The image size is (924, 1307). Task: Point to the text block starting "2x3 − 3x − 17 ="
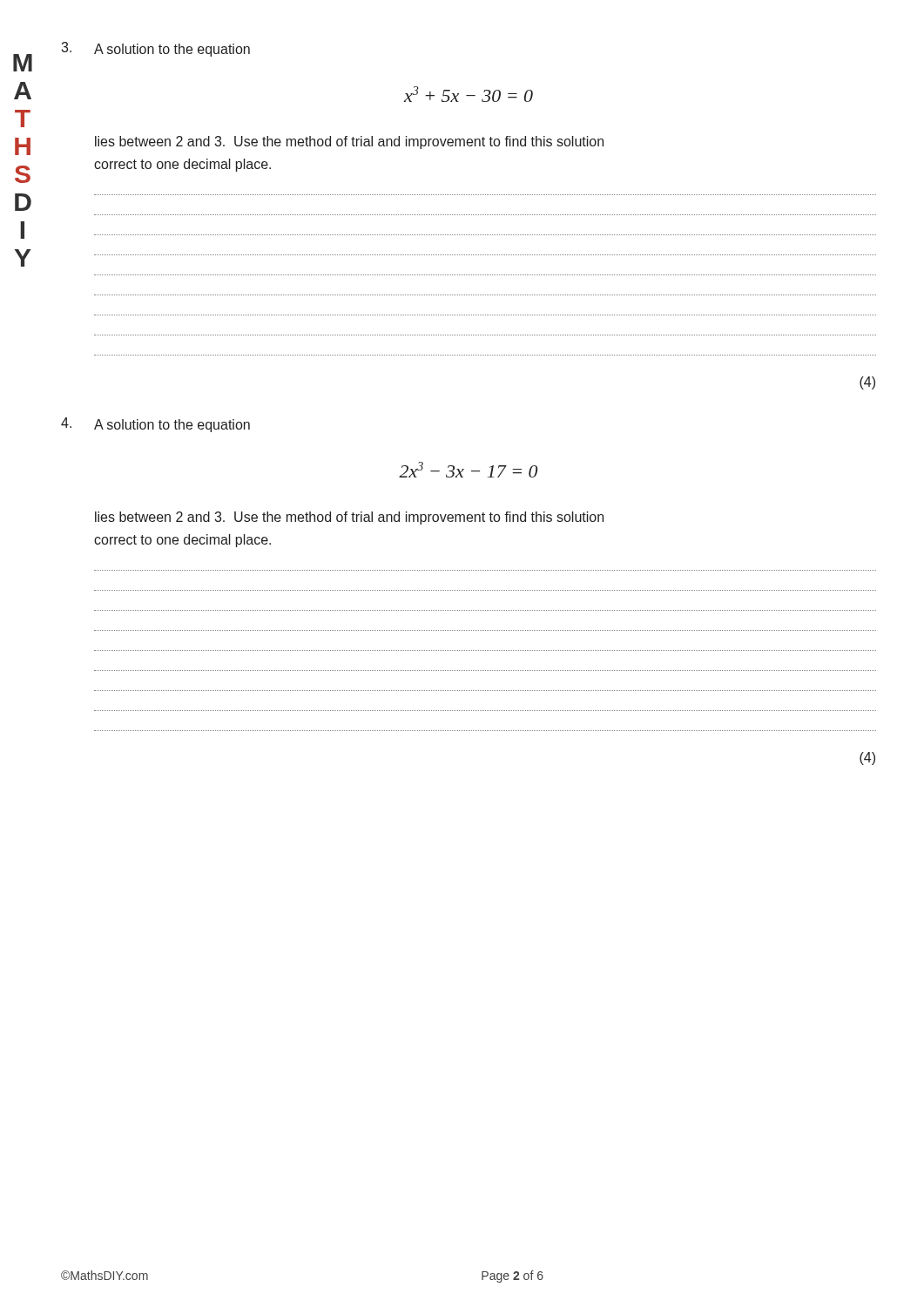tap(469, 469)
